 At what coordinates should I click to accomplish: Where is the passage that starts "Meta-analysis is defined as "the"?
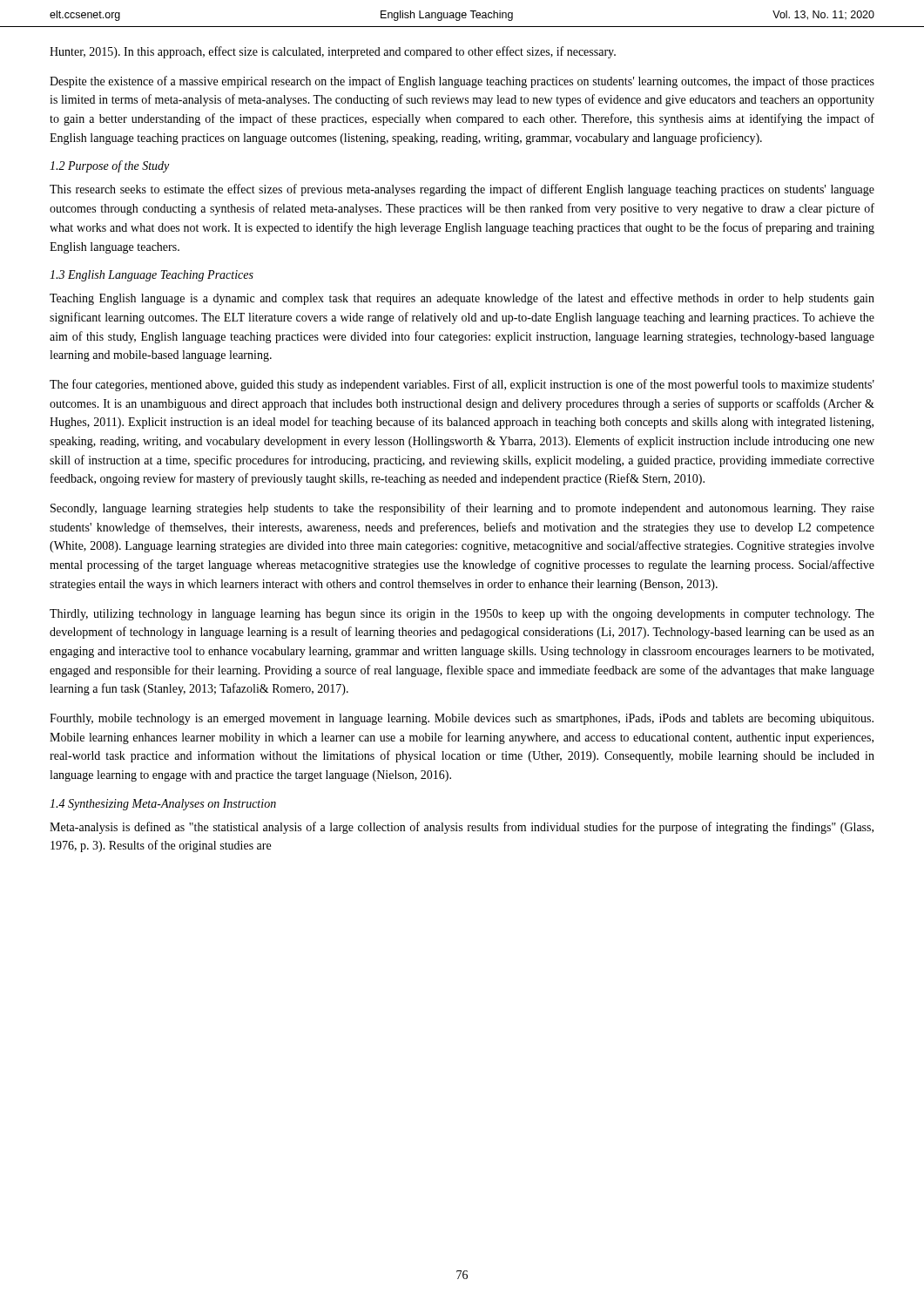coord(462,836)
